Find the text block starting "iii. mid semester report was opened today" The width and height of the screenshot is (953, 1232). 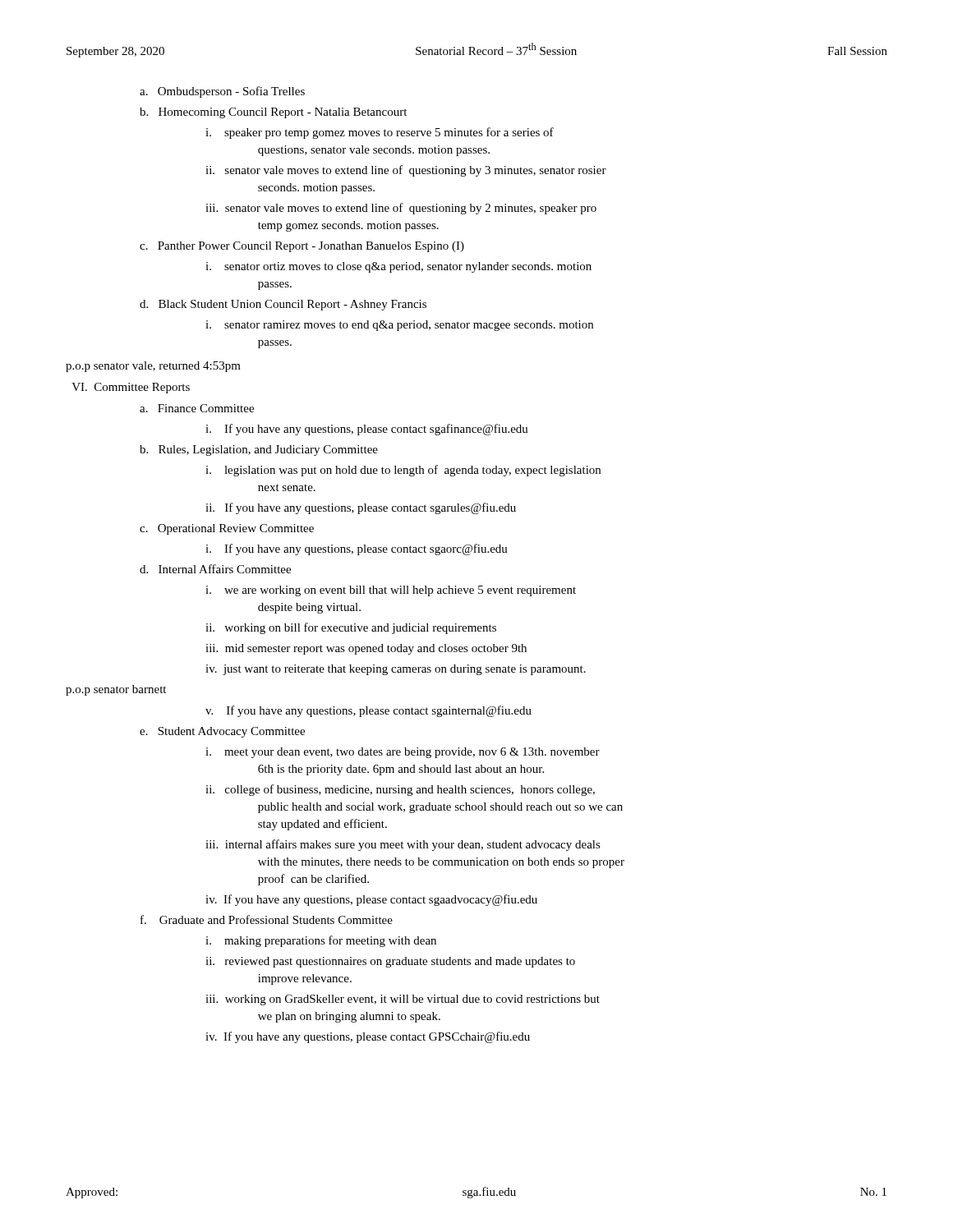click(x=379, y=648)
